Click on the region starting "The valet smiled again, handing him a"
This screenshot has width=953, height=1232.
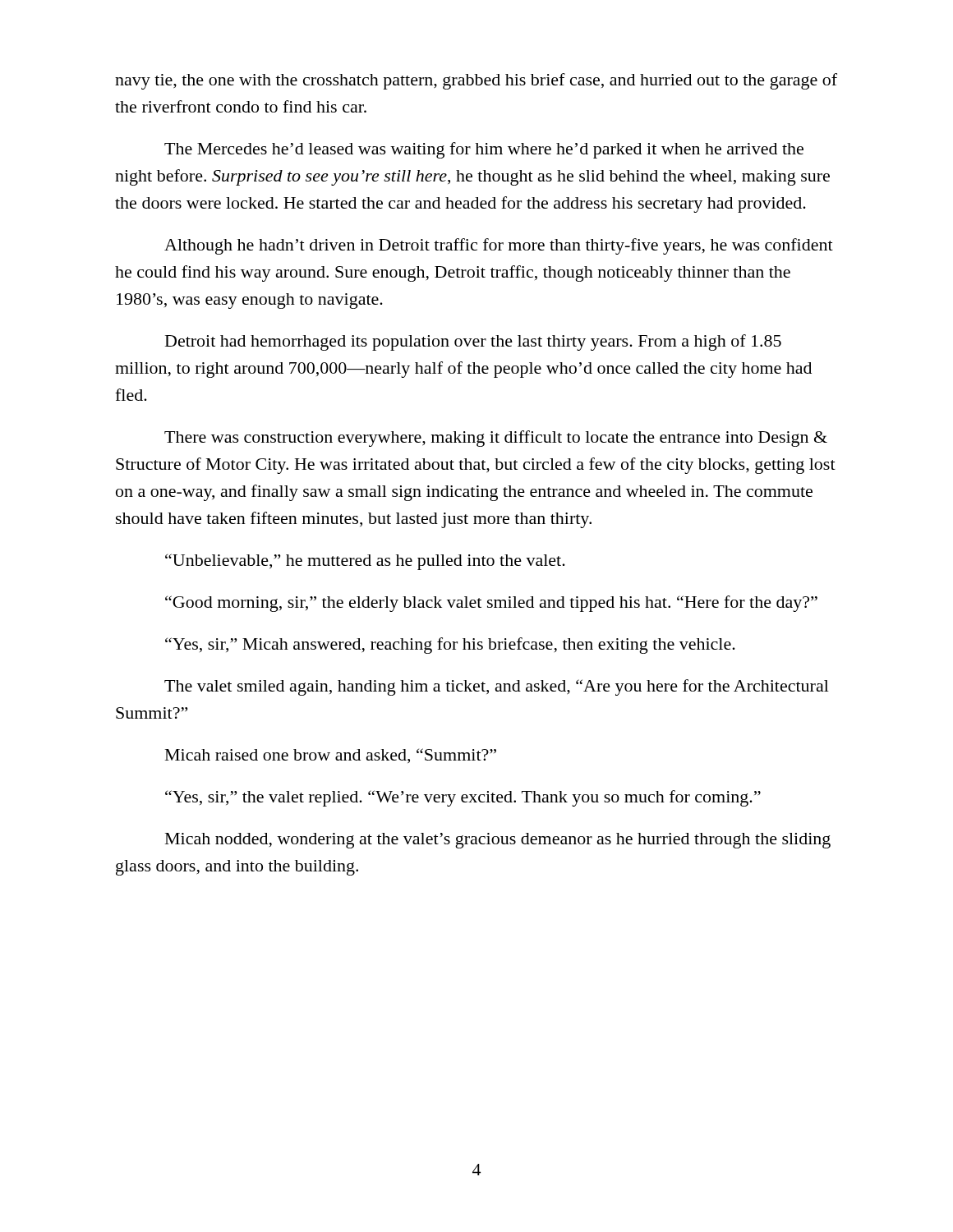[x=476, y=699]
